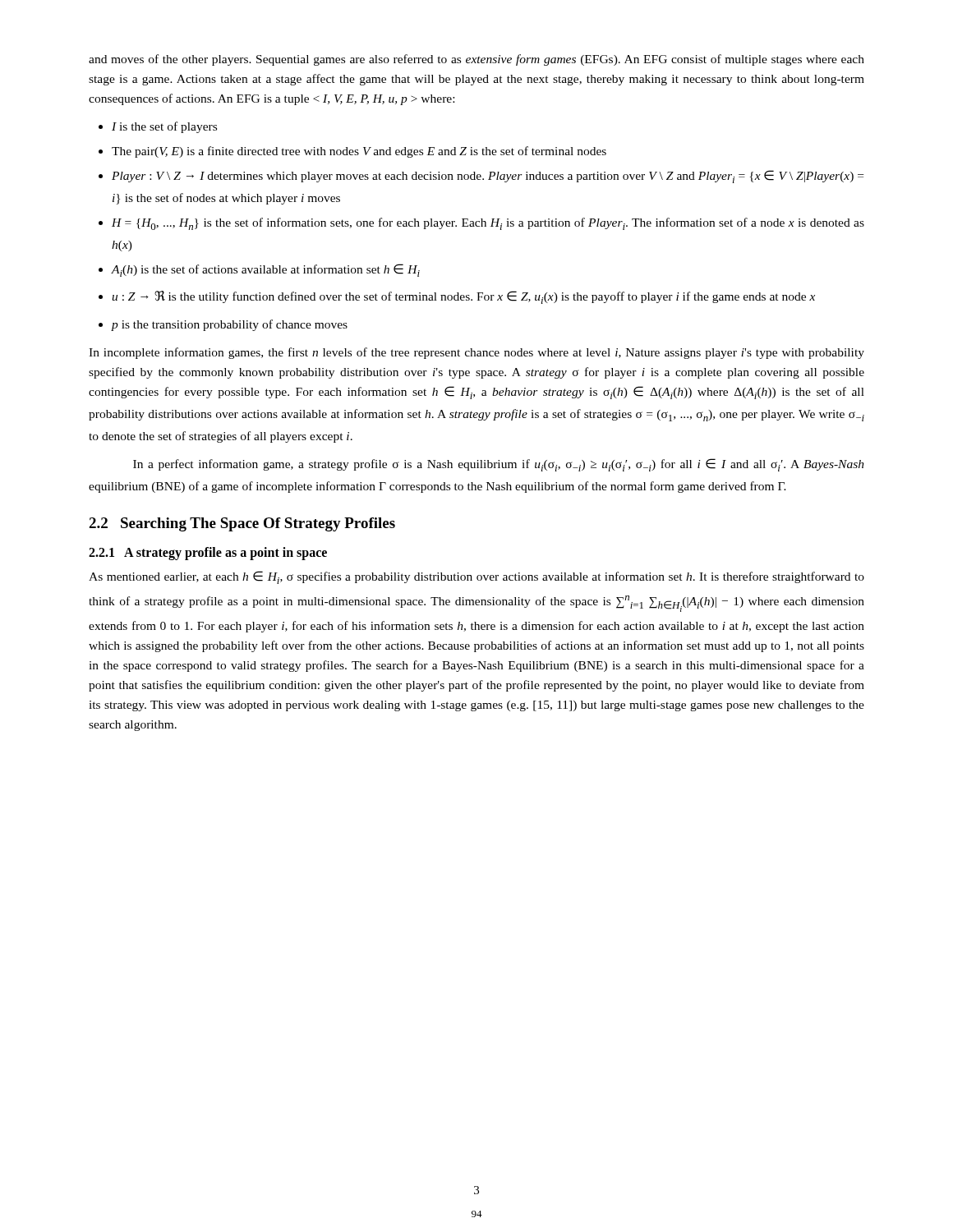The image size is (953, 1232).
Task: Locate the block of text that opens with "u : Z"
Action: point(488,298)
